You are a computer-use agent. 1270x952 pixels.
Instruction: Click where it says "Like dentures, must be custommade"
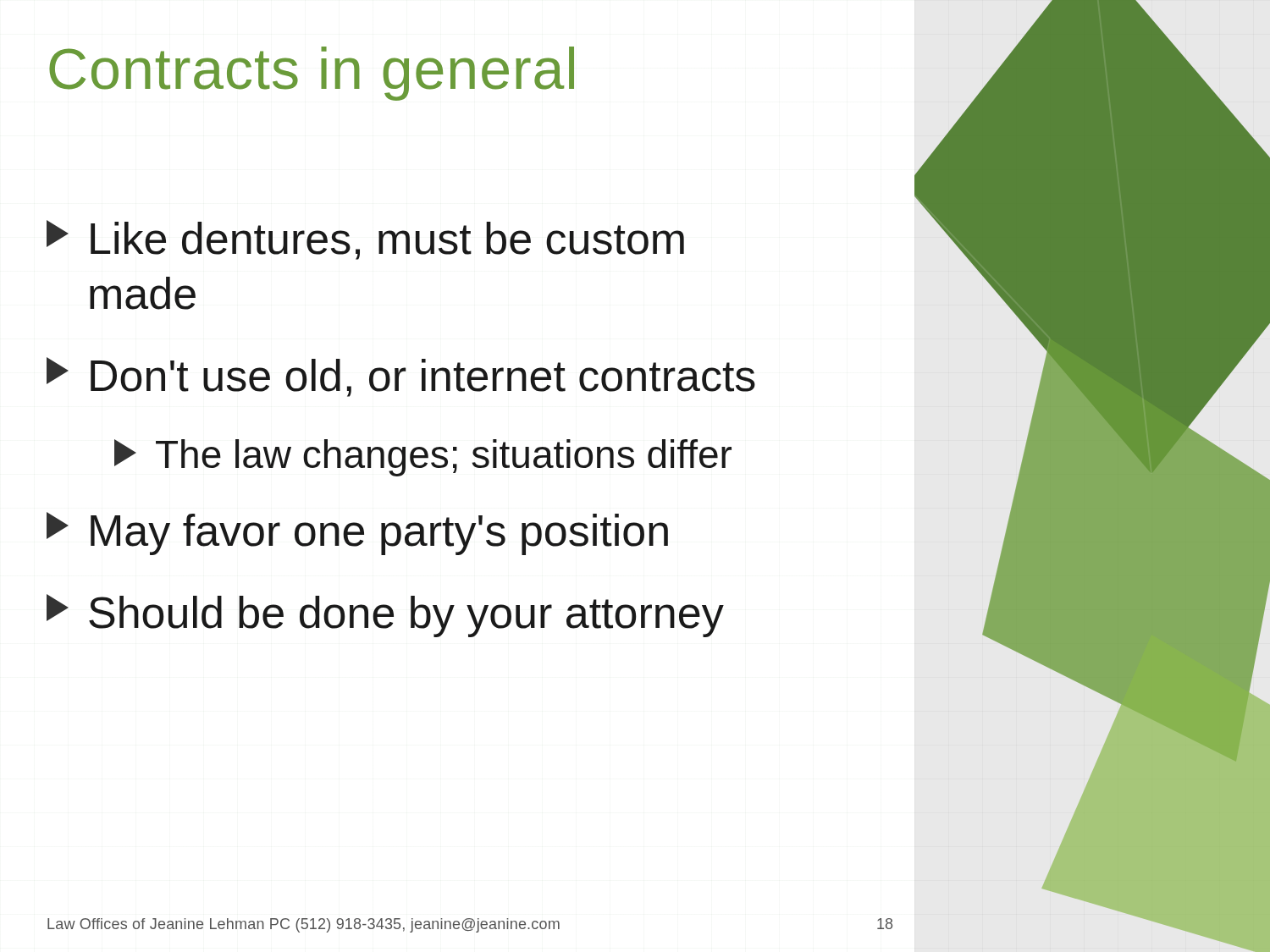(x=367, y=267)
